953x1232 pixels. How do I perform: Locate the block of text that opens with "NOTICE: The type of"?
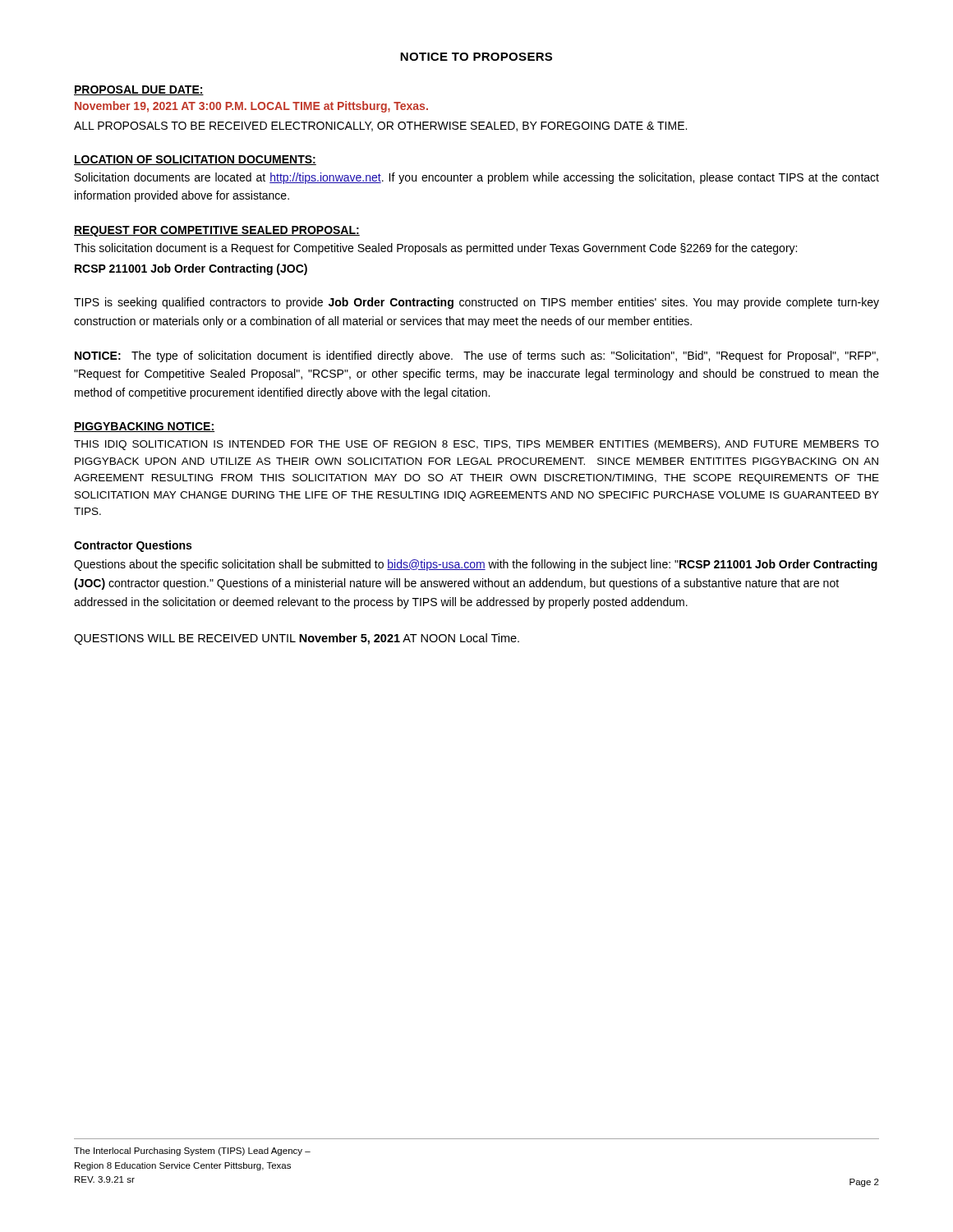(476, 374)
